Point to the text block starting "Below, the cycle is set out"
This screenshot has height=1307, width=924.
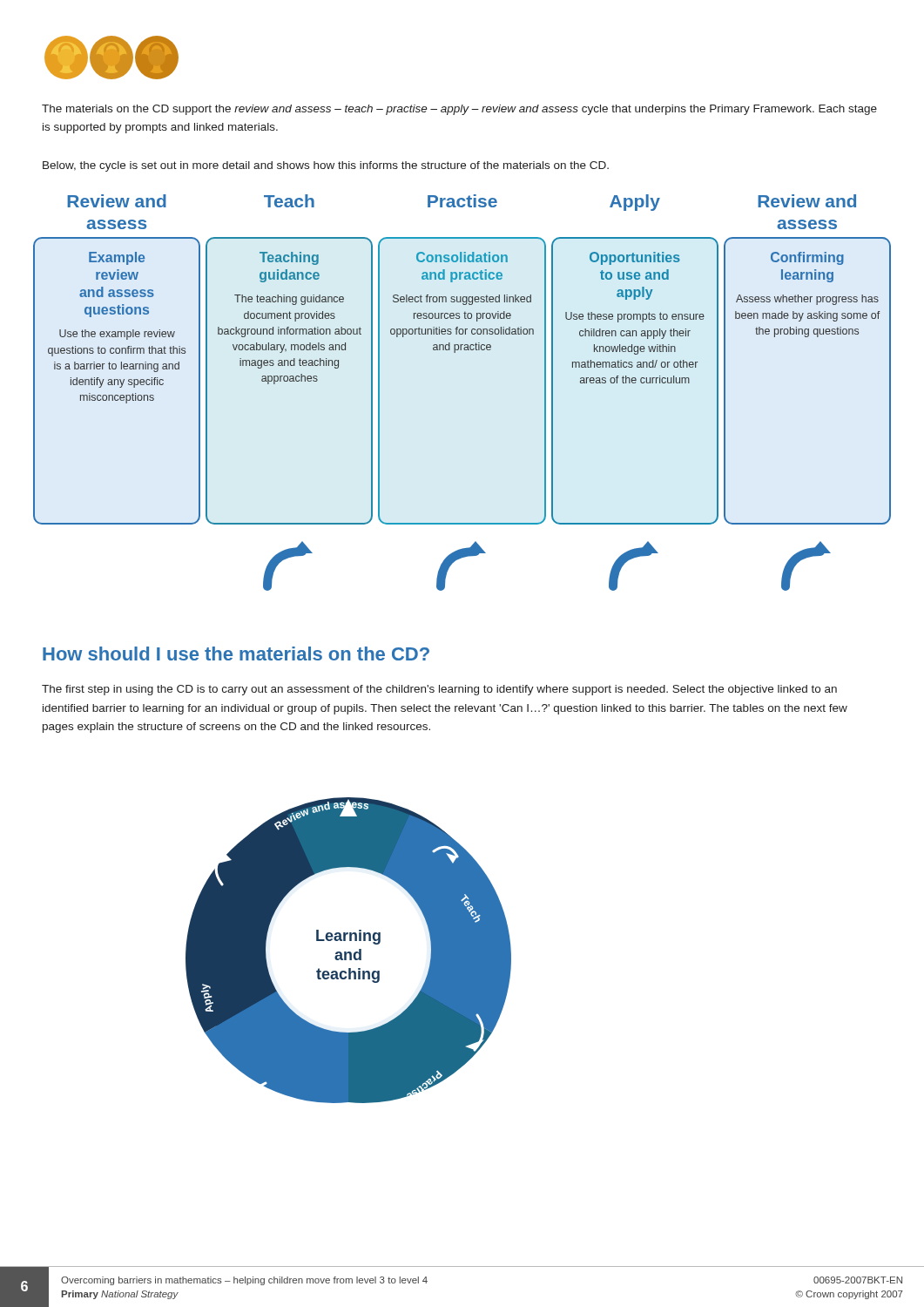point(326,165)
